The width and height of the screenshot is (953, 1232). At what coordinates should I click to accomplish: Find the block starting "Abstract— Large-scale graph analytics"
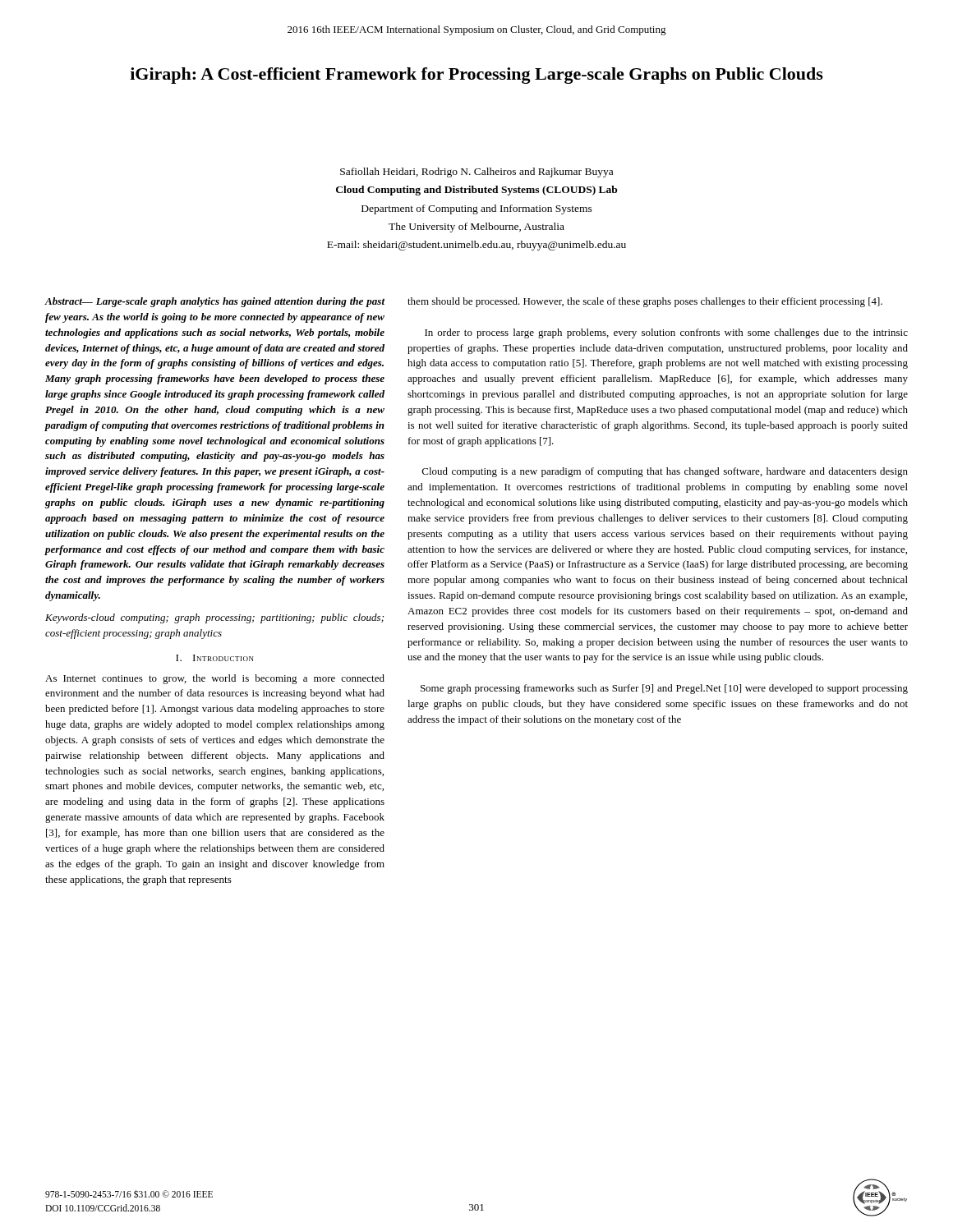pyautogui.click(x=215, y=448)
